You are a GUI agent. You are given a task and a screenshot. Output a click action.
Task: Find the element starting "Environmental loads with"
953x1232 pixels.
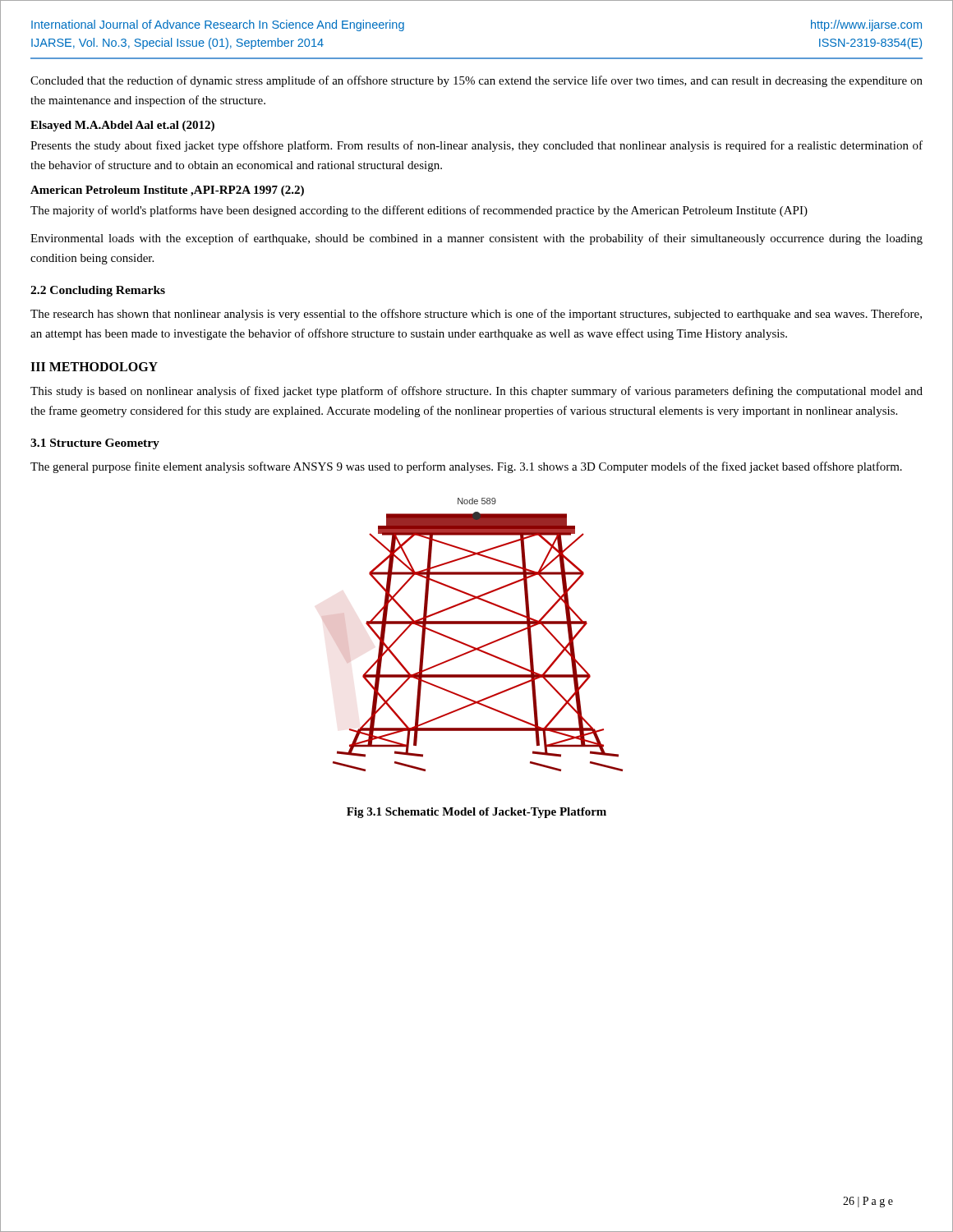pyautogui.click(x=476, y=248)
